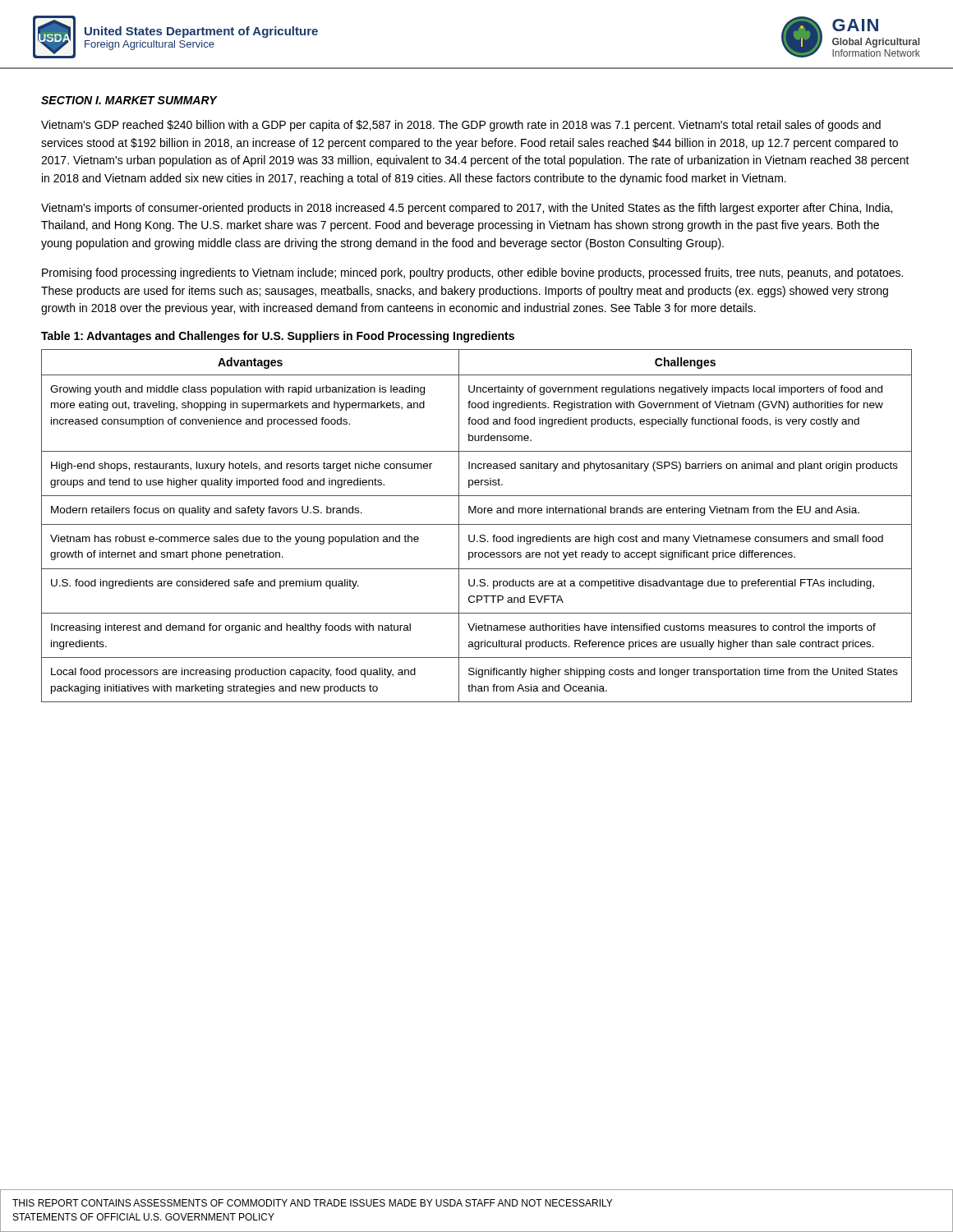Find the caption that says "Table 1: Advantages and Challenges"
This screenshot has height=1232, width=953.
coord(278,336)
